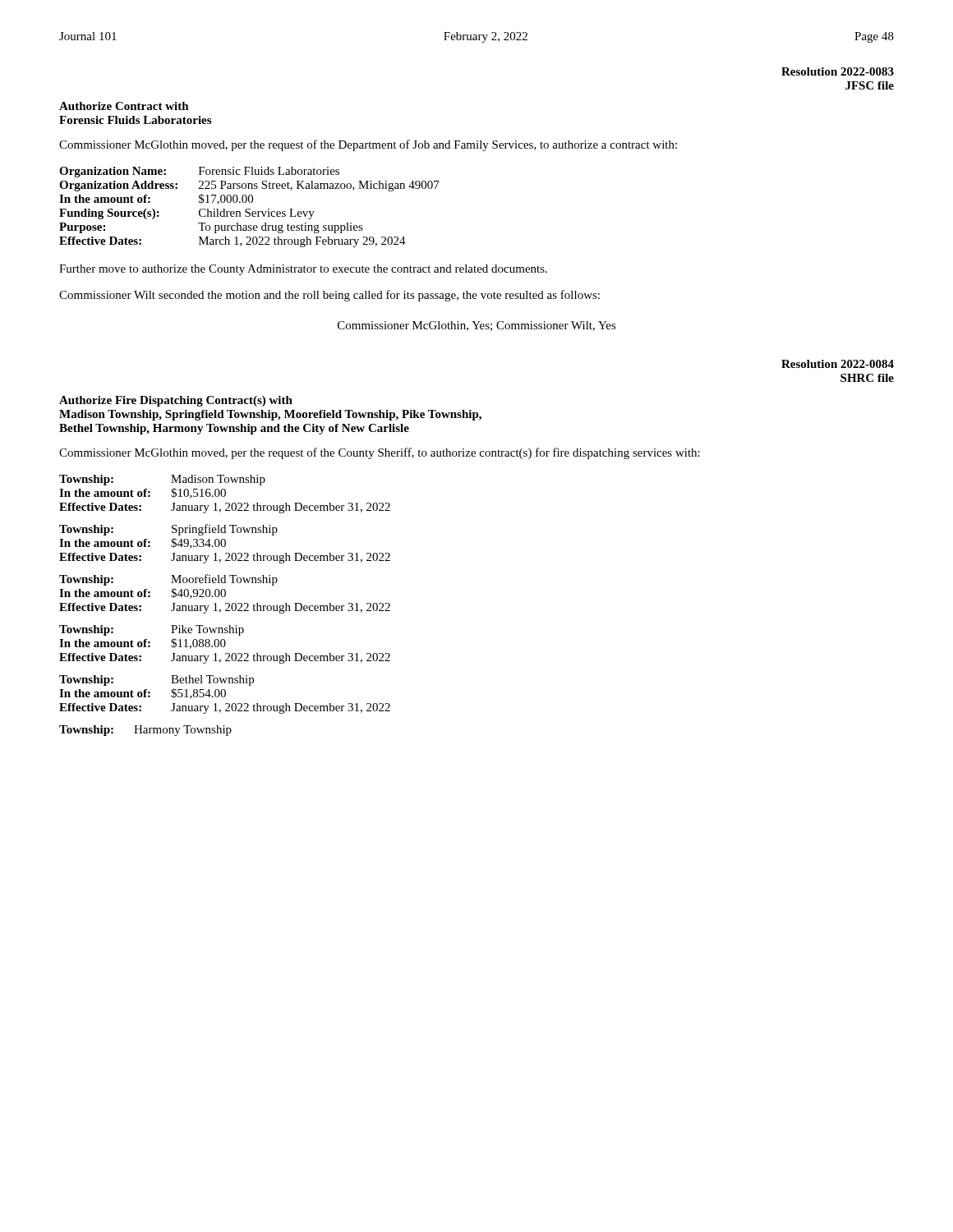Locate the section header that reads "Authorize Contract with"
Screen dimensions: 1232x953
pyautogui.click(x=135, y=113)
